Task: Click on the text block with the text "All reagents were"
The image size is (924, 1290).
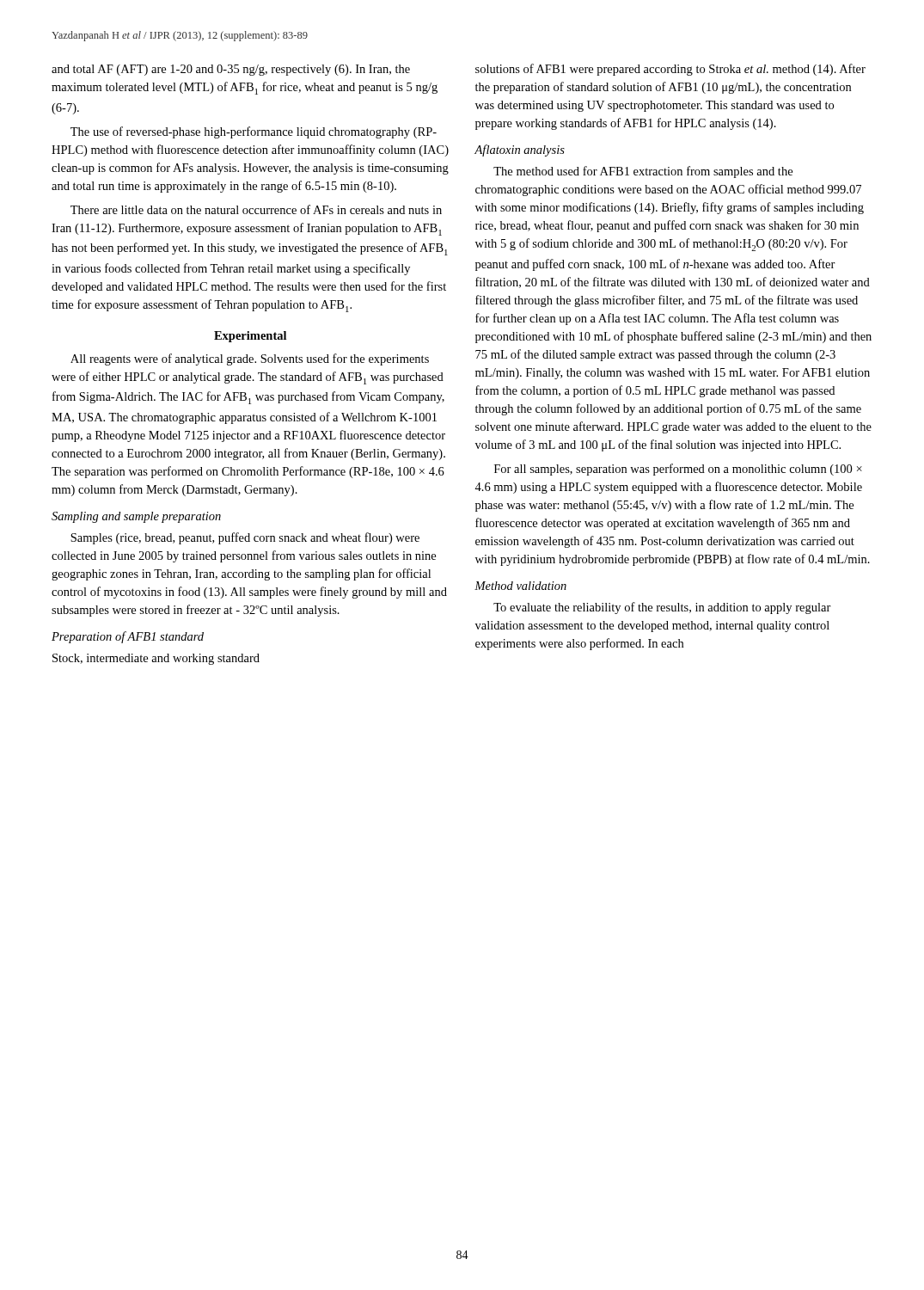Action: coord(250,424)
